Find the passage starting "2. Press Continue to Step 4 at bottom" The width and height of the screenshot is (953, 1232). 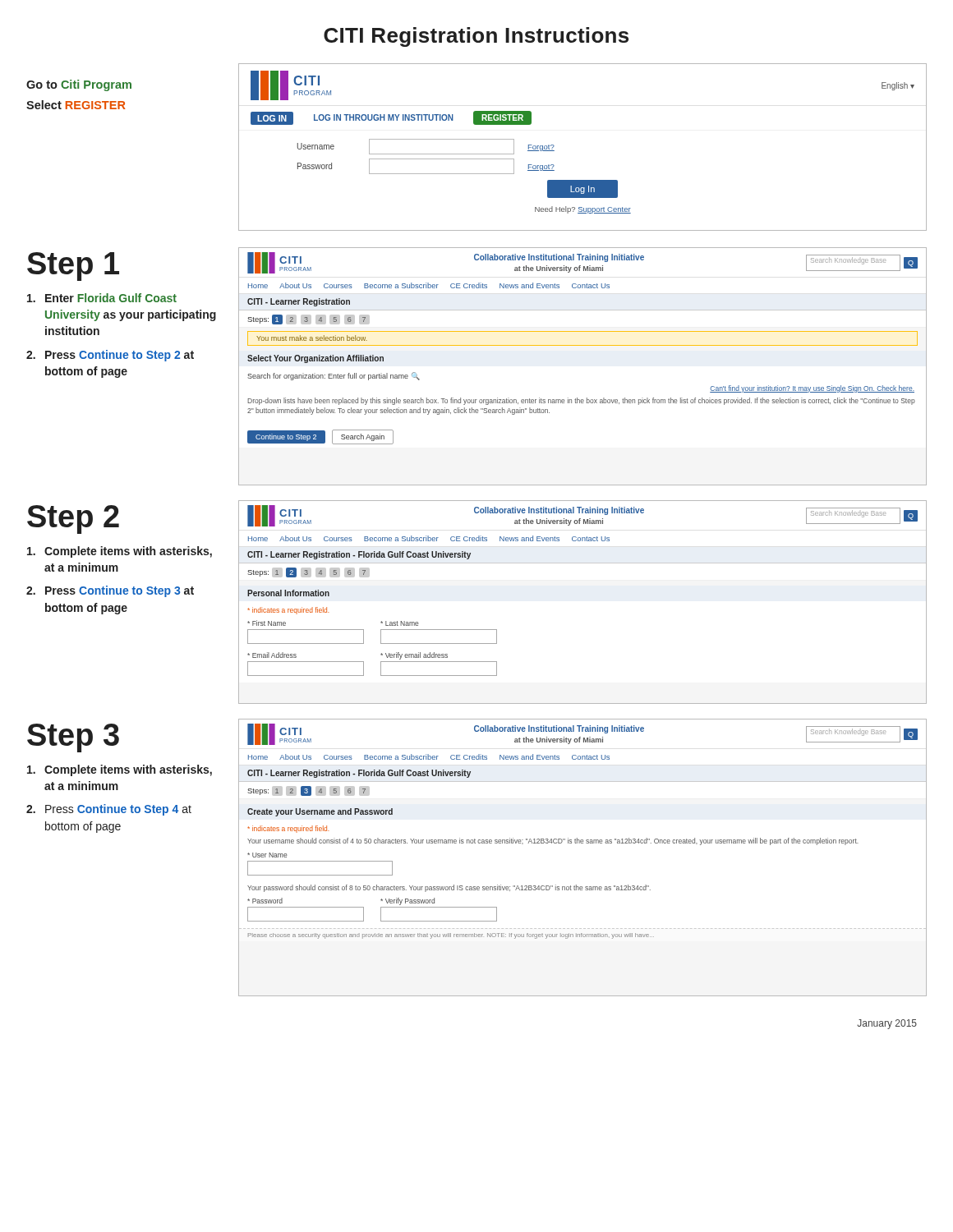point(125,818)
